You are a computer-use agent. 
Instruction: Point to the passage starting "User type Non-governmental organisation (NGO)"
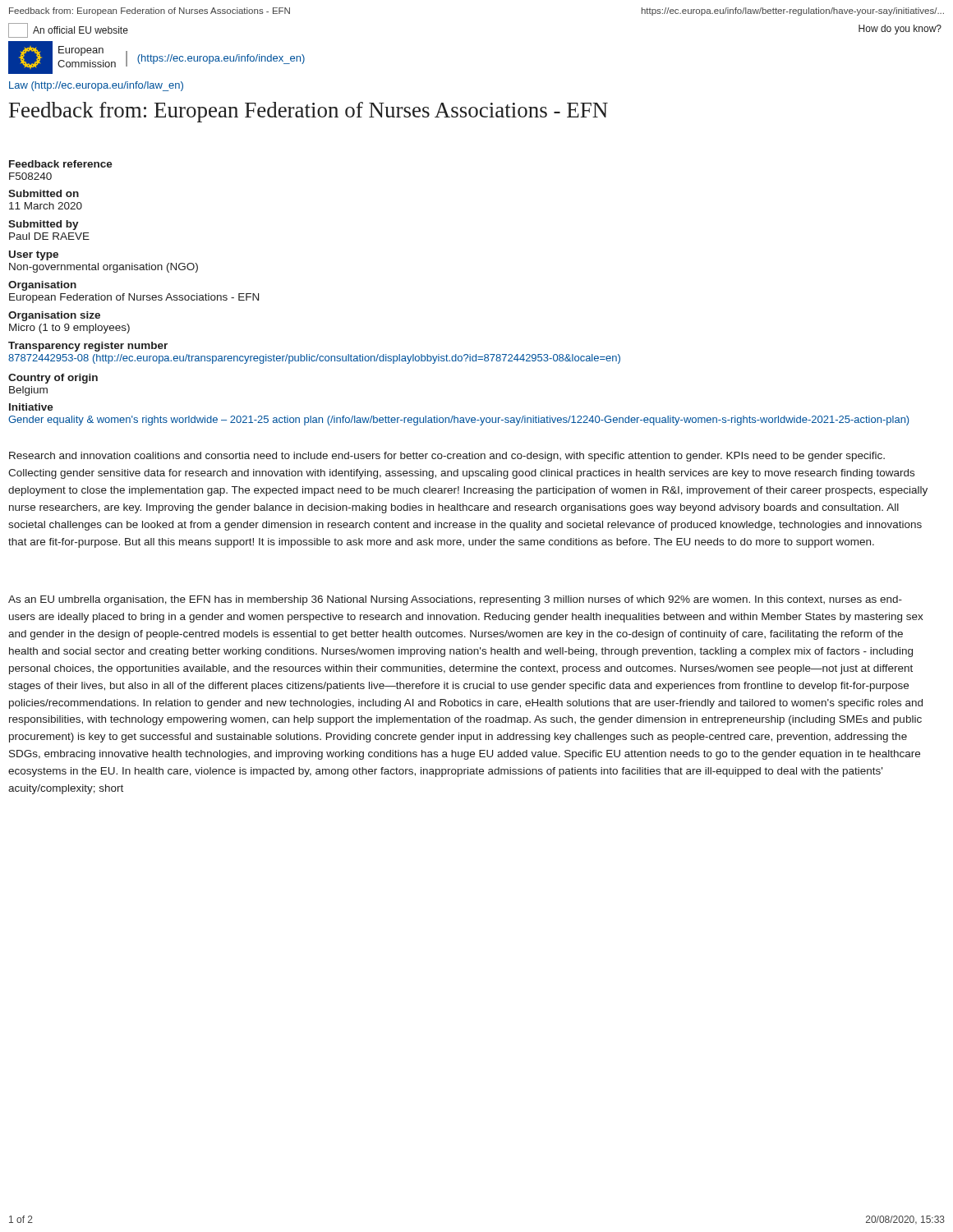(x=34, y=255)
